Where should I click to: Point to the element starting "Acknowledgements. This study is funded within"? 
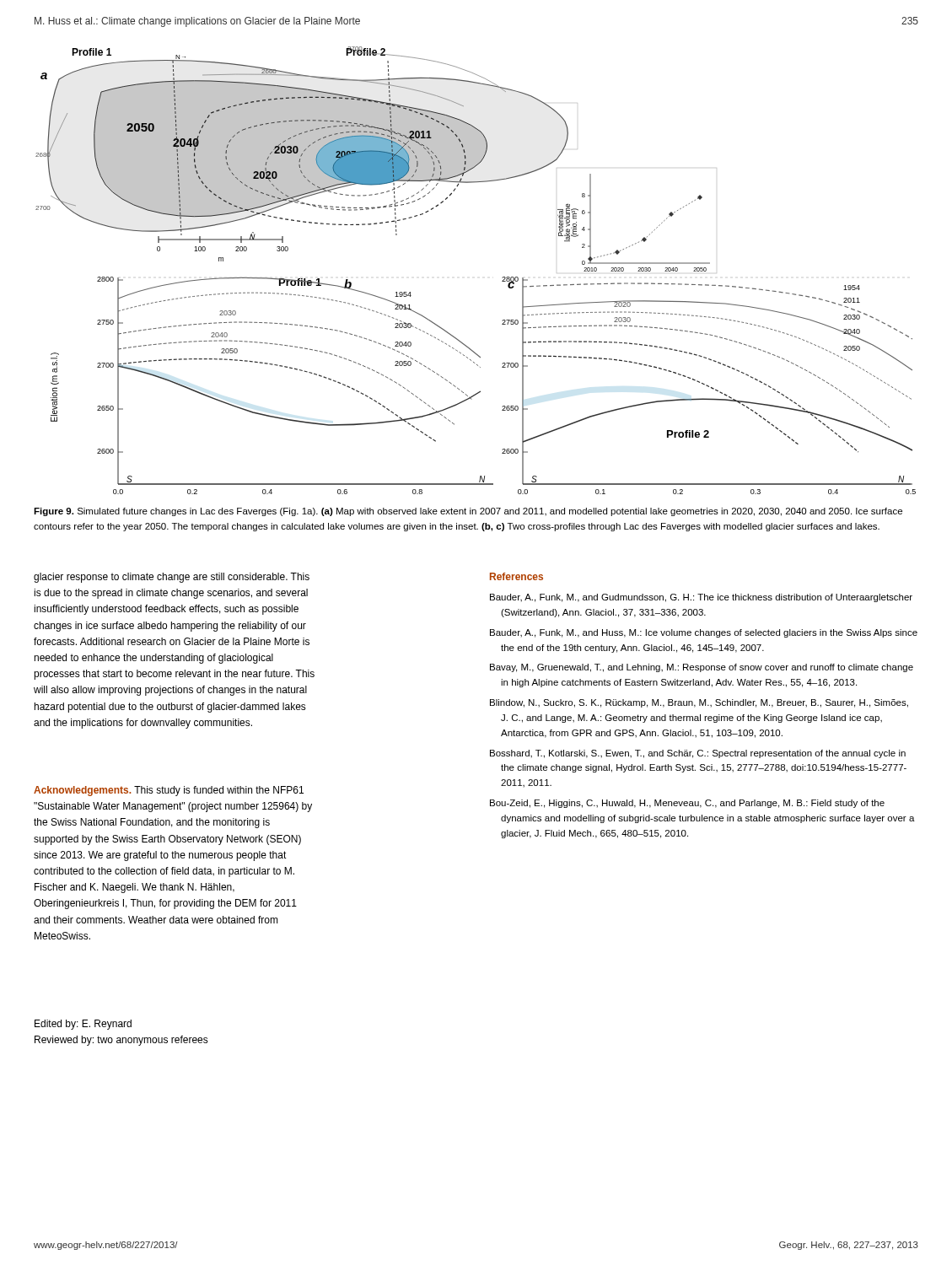coord(173,863)
